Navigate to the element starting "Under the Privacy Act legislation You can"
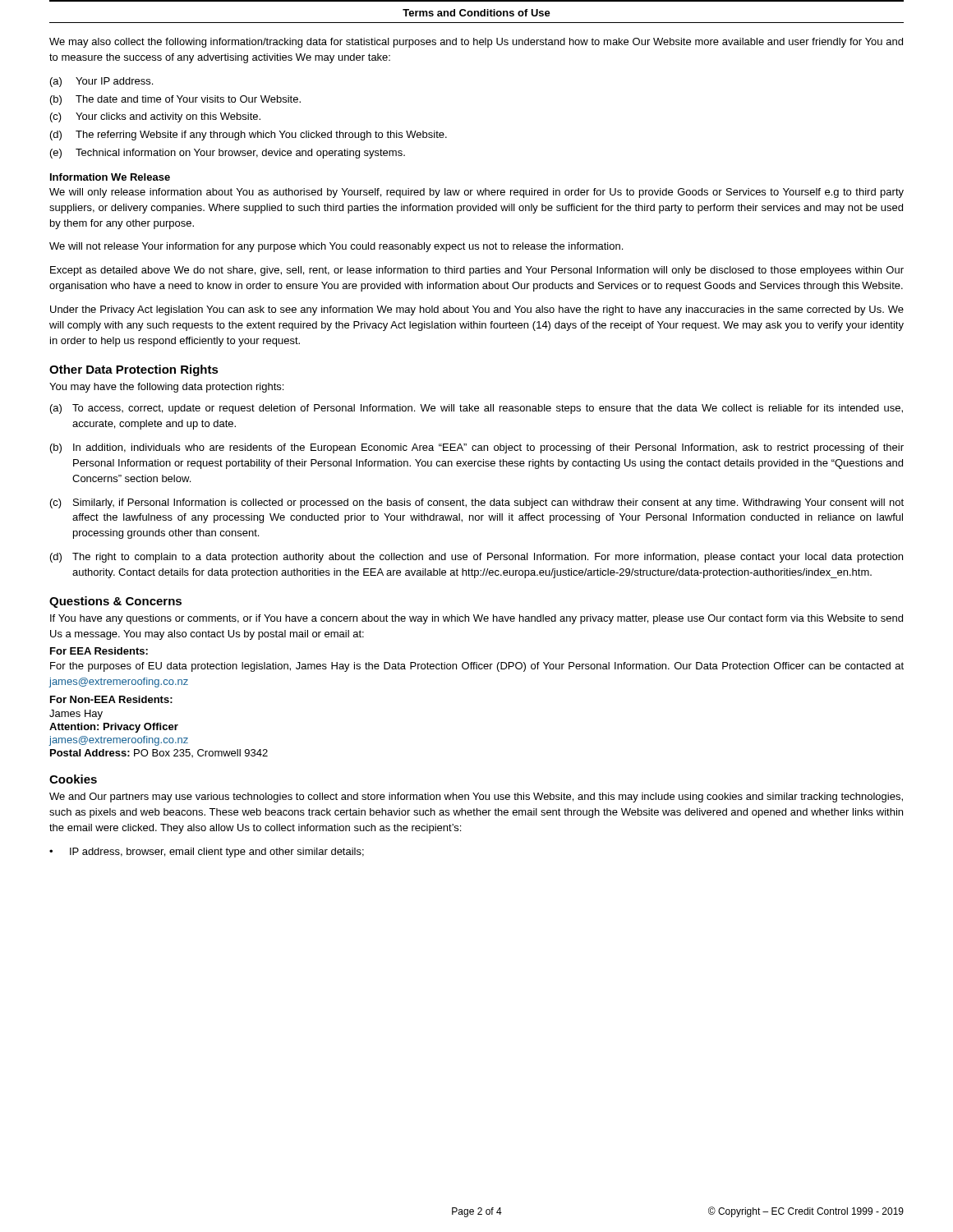The width and height of the screenshot is (953, 1232). [476, 325]
